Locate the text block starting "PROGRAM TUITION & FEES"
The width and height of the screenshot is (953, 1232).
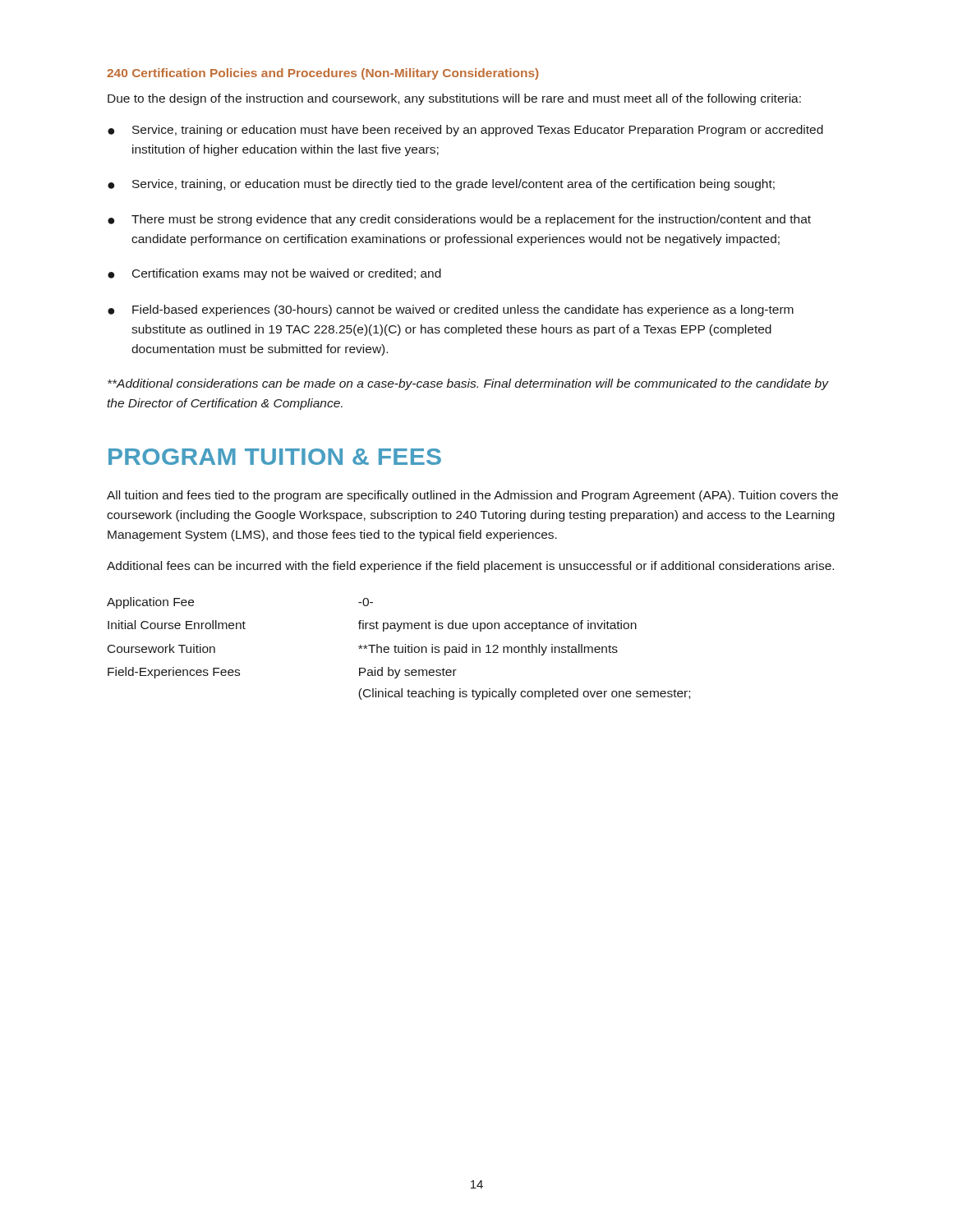click(275, 456)
